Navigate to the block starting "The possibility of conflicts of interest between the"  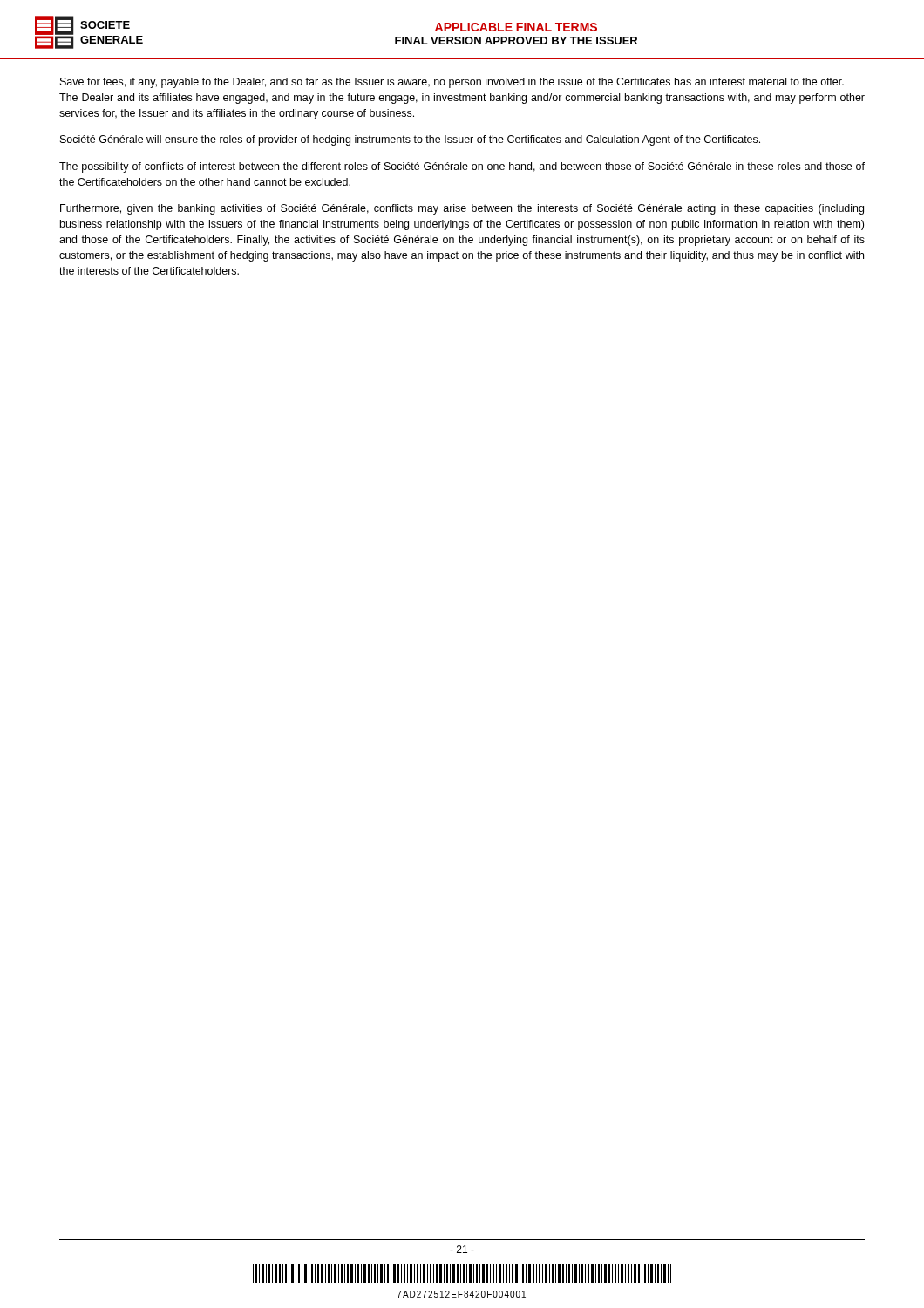[x=462, y=174]
